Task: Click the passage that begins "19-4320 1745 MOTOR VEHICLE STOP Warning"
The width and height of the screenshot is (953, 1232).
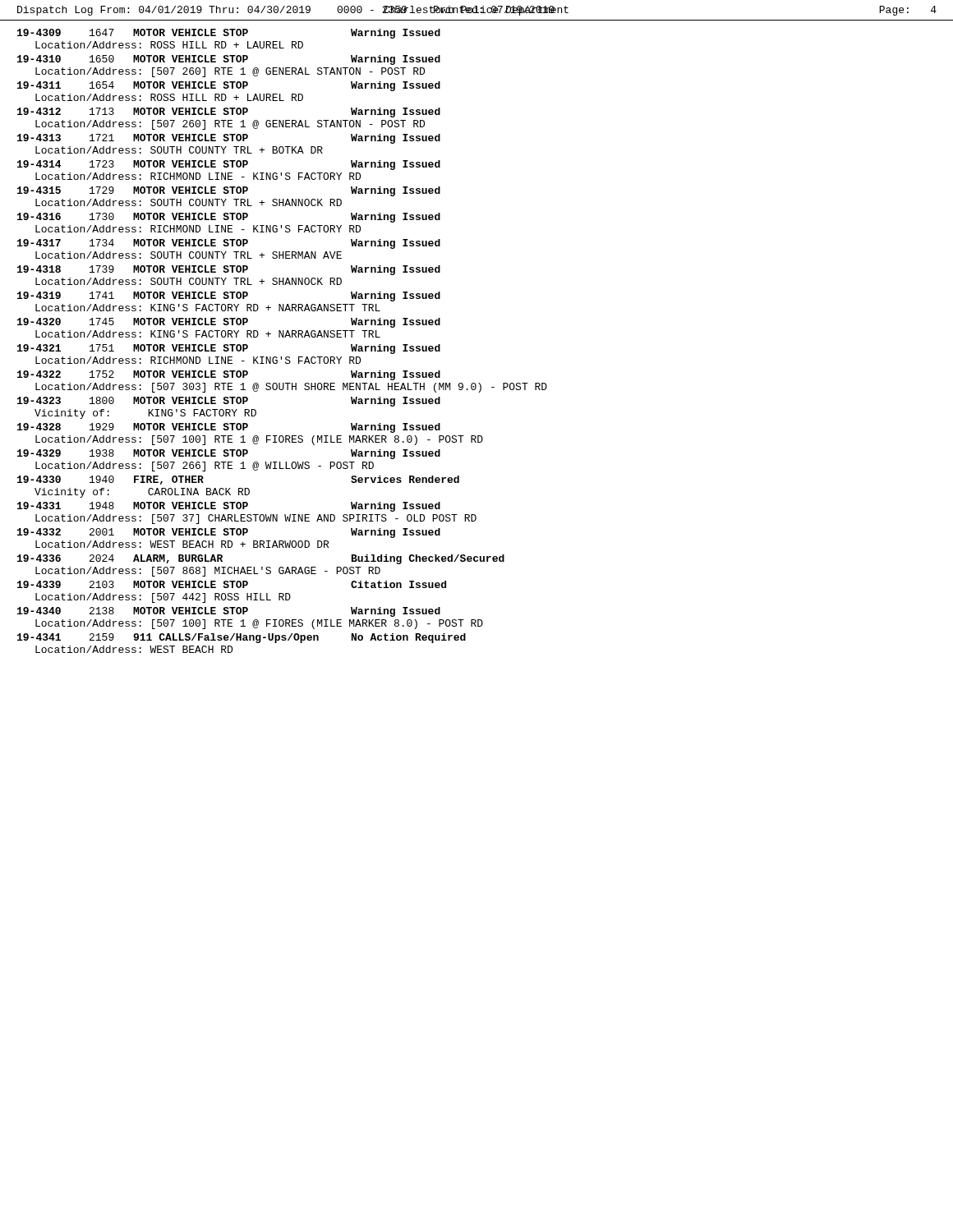Action: [229, 323]
